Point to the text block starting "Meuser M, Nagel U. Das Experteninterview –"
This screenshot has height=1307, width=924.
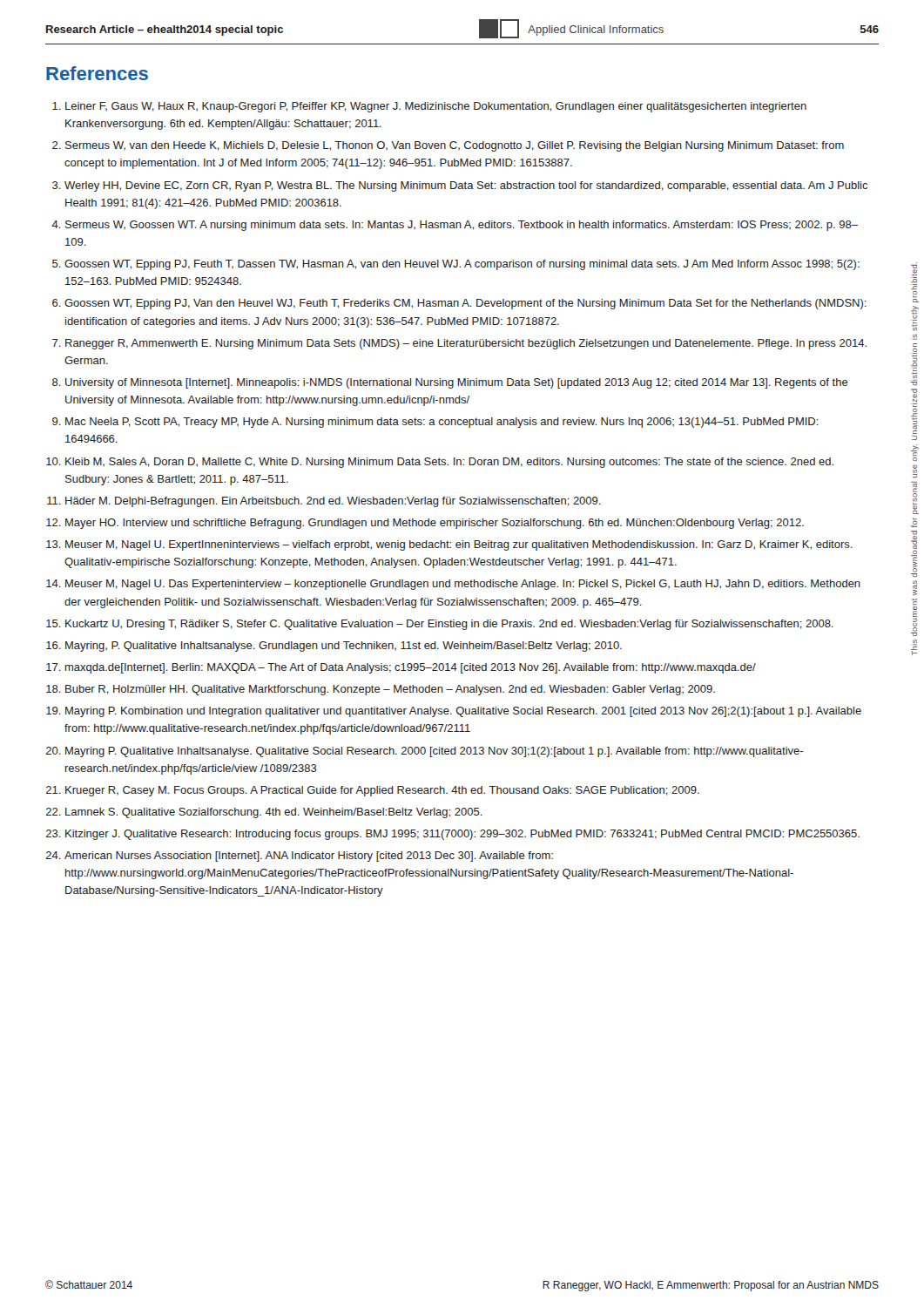click(462, 592)
